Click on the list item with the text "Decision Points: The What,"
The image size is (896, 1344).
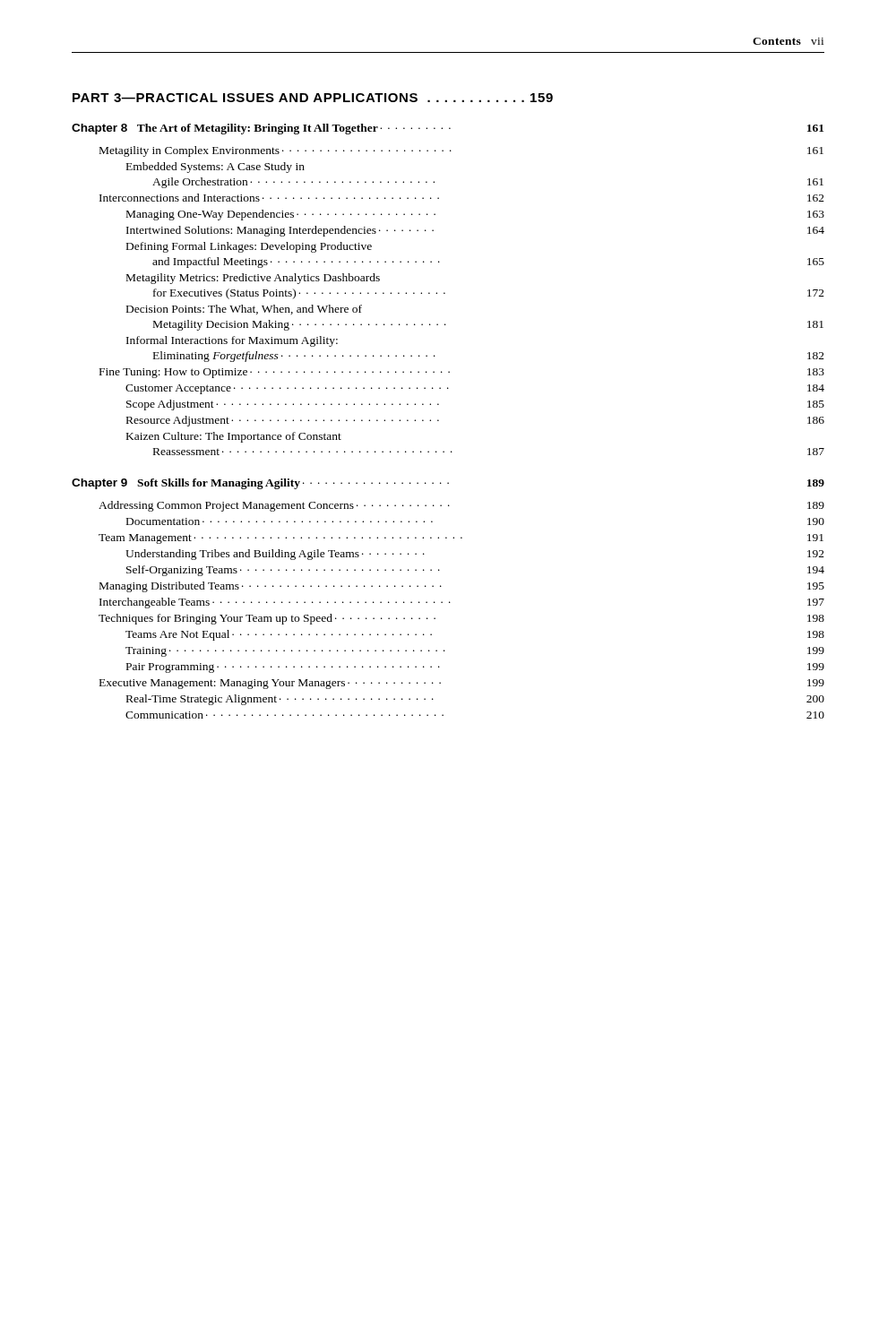click(x=244, y=309)
